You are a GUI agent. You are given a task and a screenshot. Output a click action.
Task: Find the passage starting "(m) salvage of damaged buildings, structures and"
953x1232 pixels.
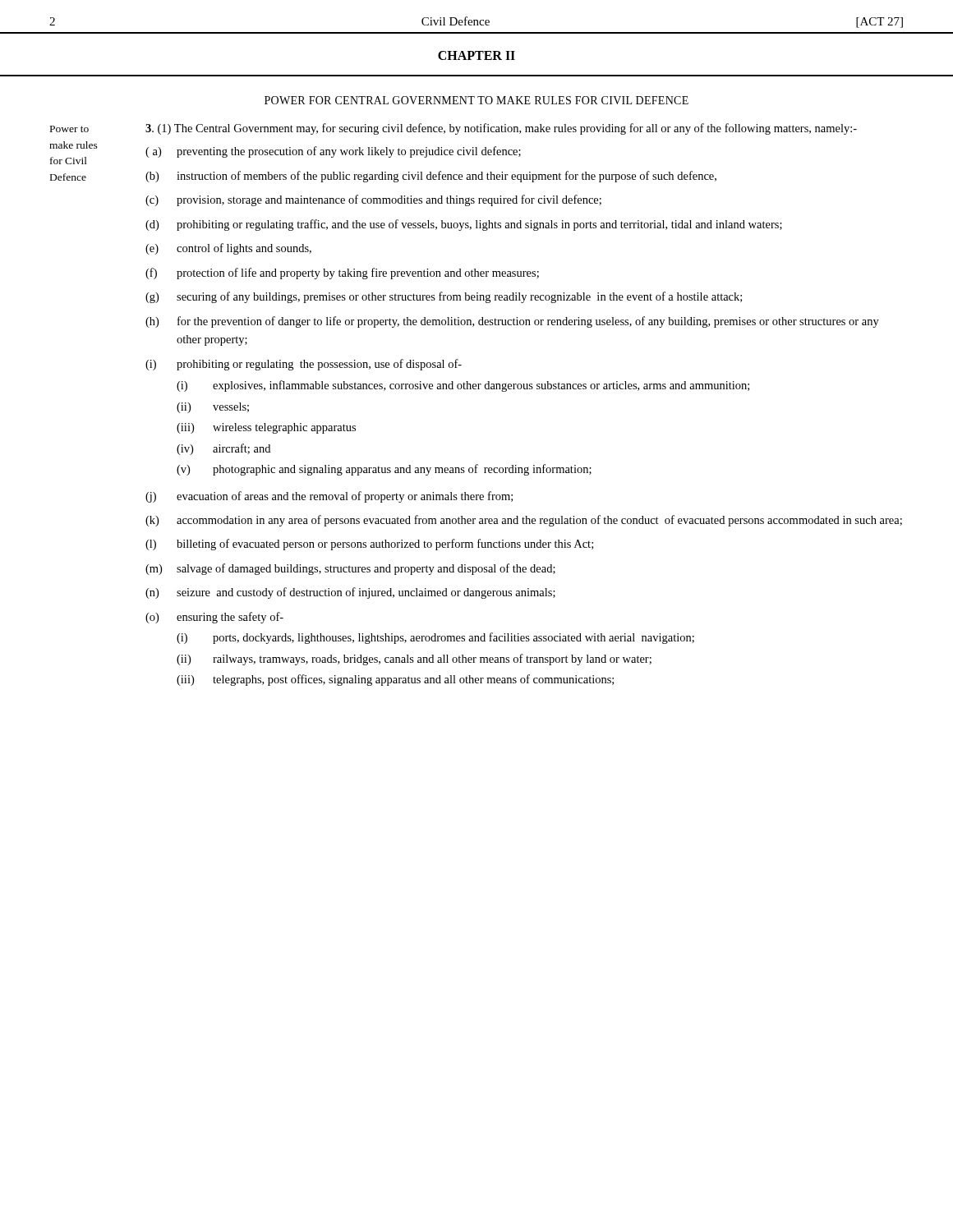point(525,568)
